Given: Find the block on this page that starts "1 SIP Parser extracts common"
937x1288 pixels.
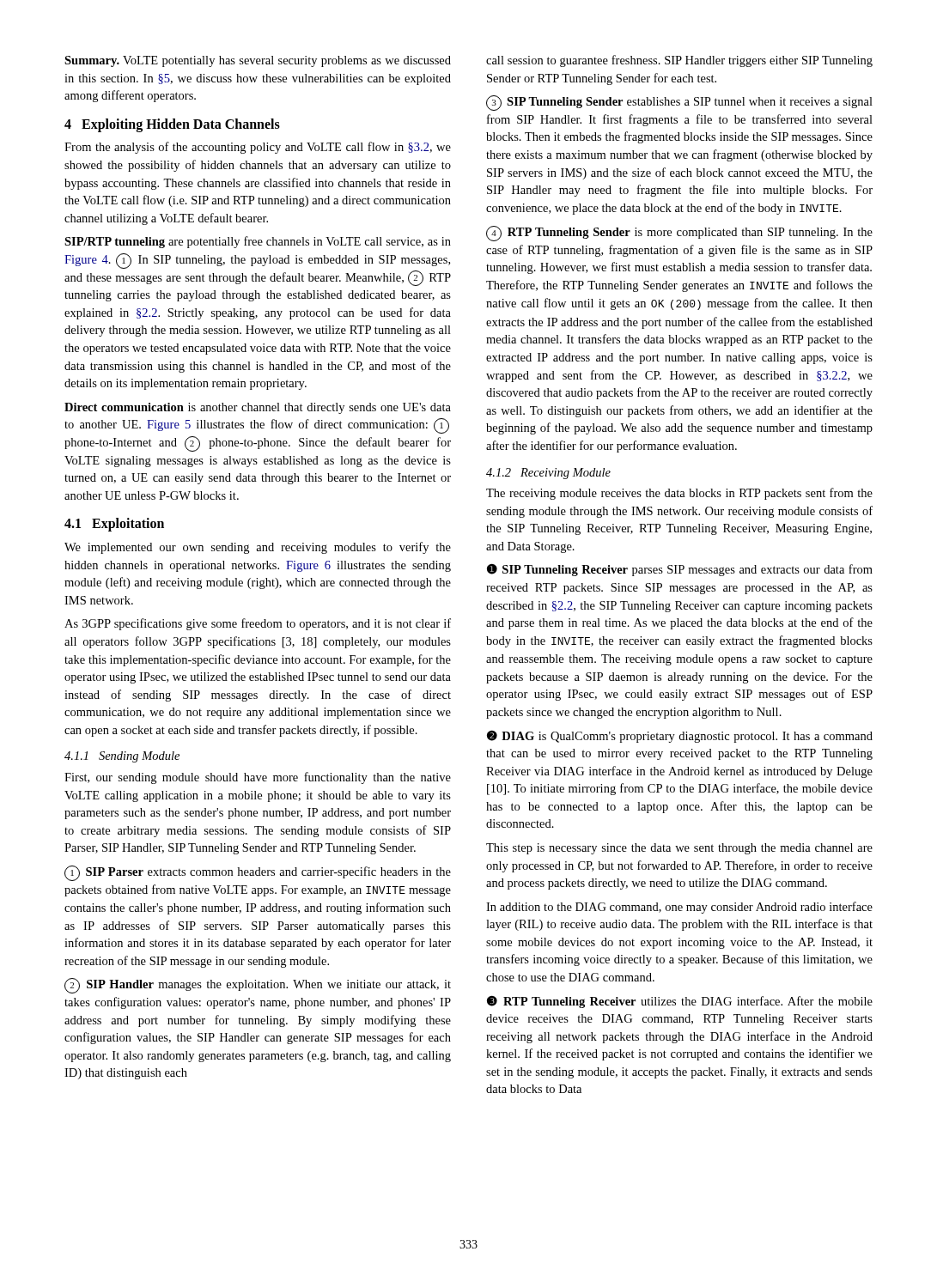Looking at the screenshot, I should coord(258,916).
